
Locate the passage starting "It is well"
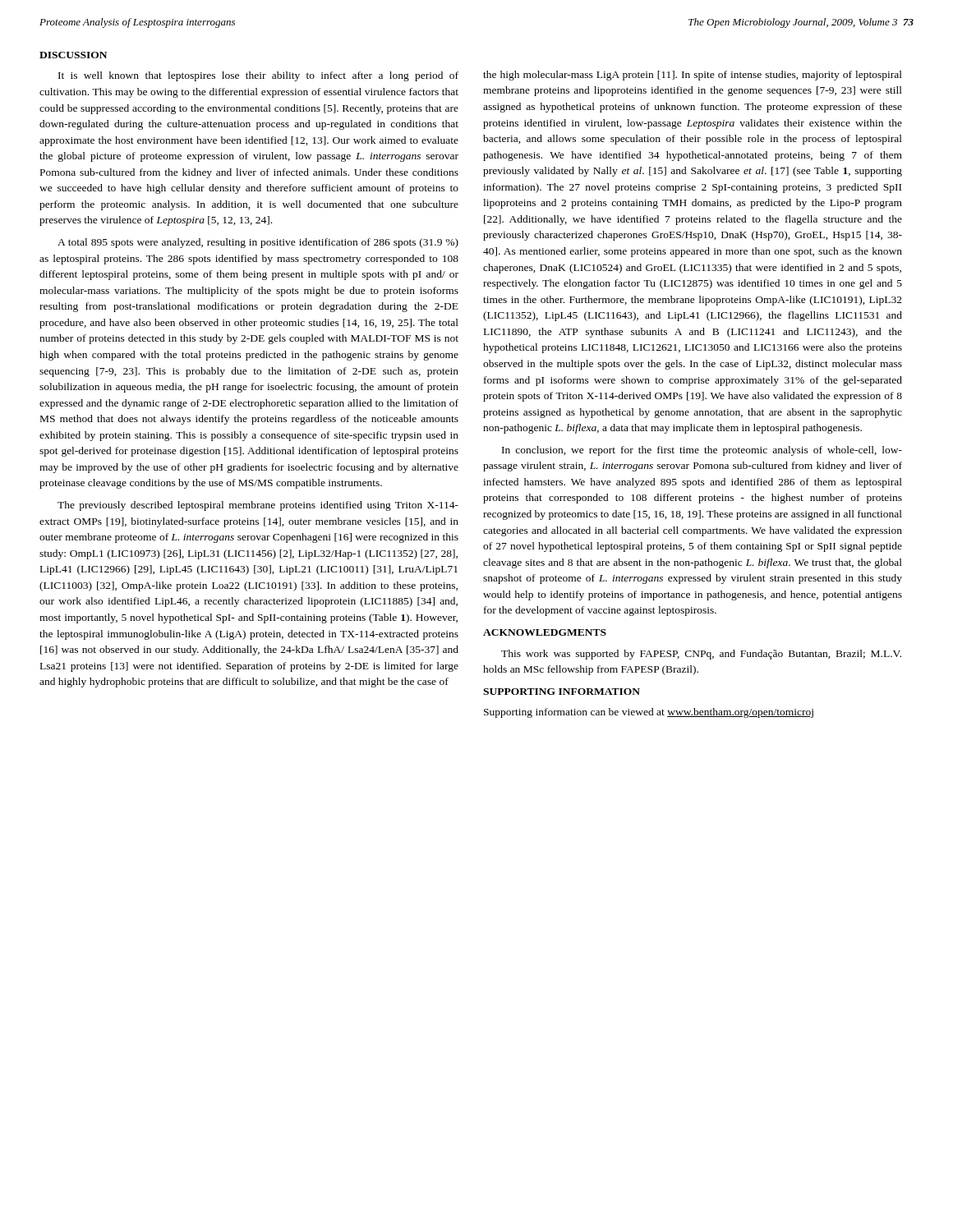(249, 148)
